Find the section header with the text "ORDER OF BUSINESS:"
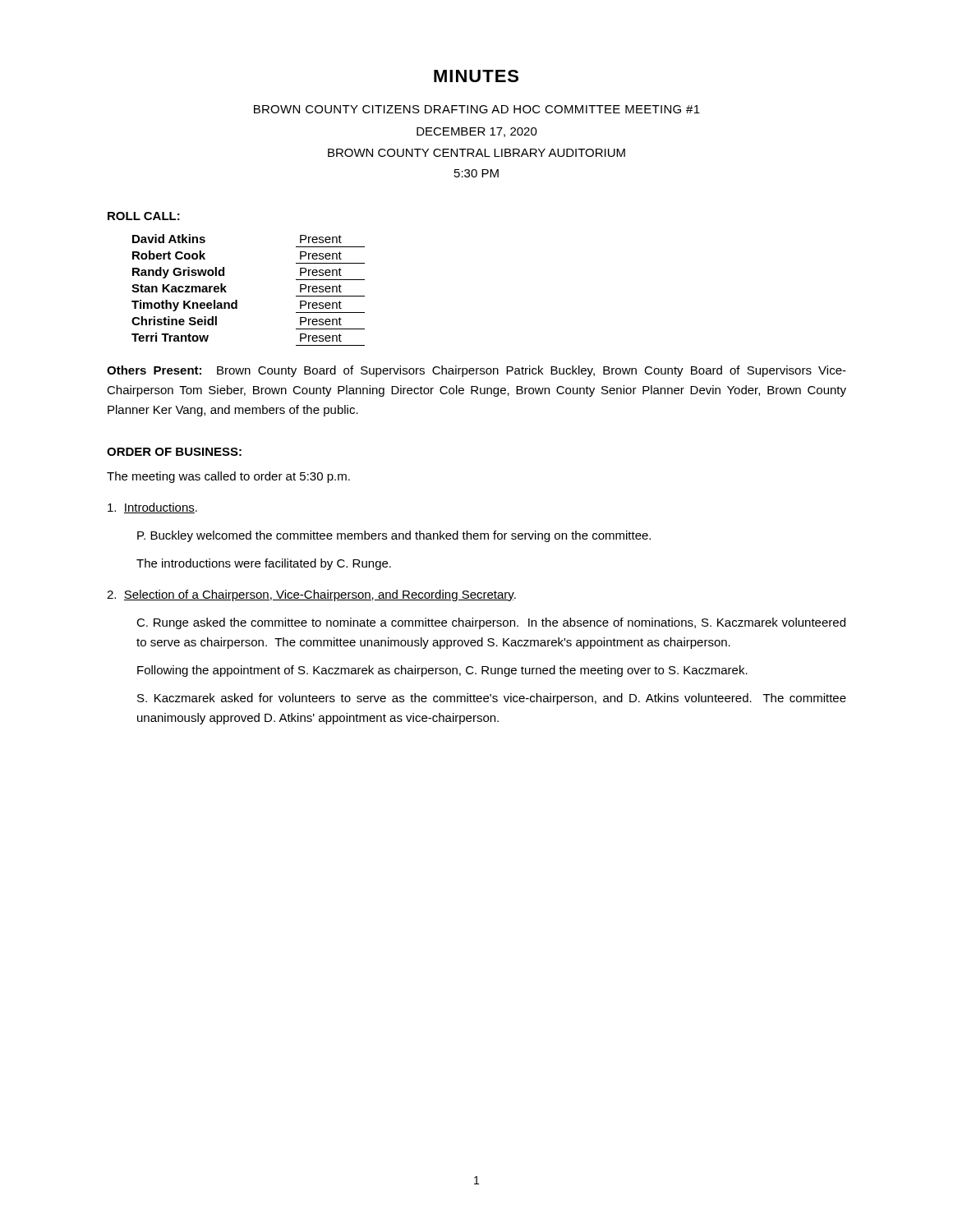 tap(175, 451)
